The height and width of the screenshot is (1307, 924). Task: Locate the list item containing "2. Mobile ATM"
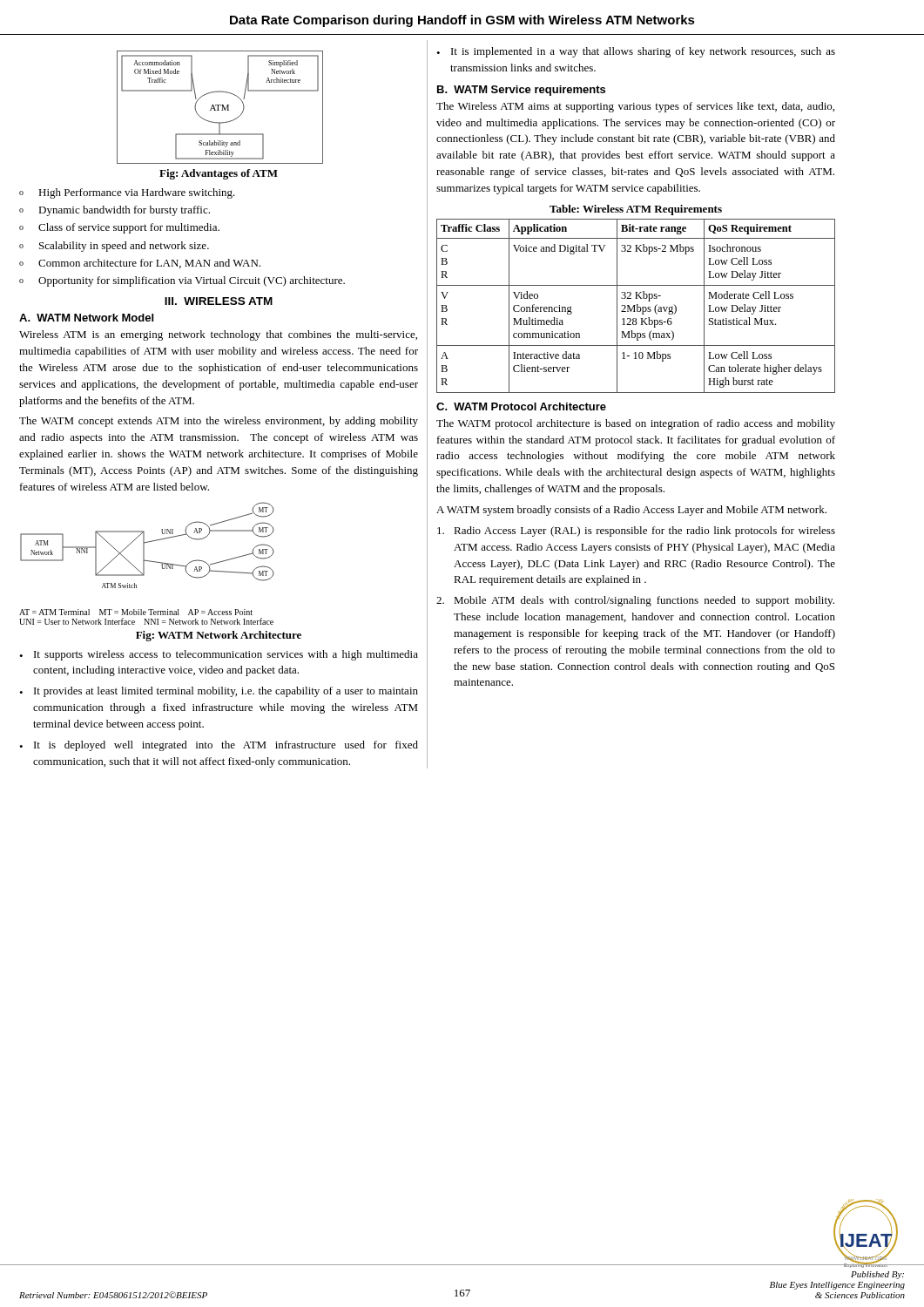click(x=636, y=642)
